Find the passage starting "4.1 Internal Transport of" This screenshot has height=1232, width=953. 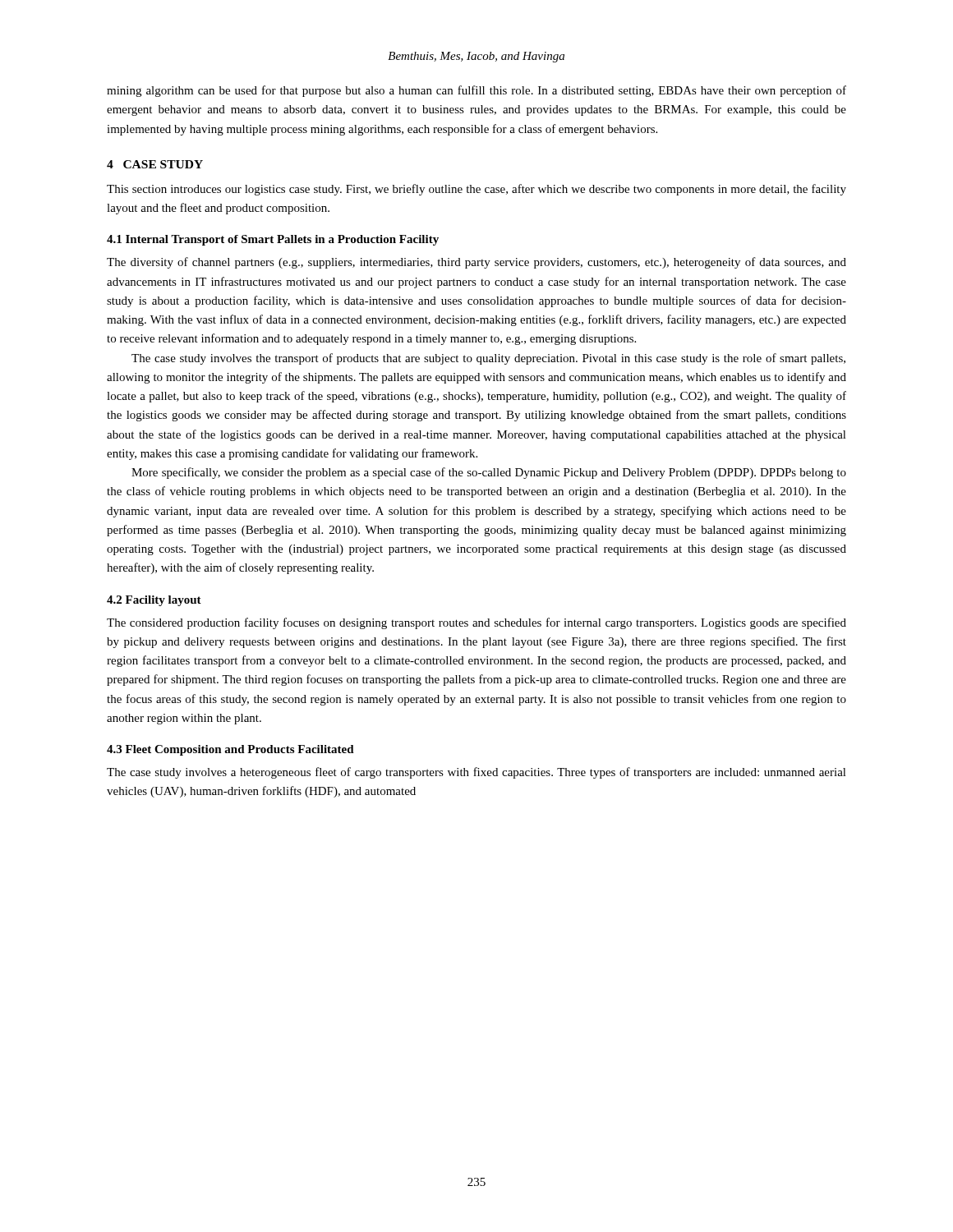click(273, 239)
